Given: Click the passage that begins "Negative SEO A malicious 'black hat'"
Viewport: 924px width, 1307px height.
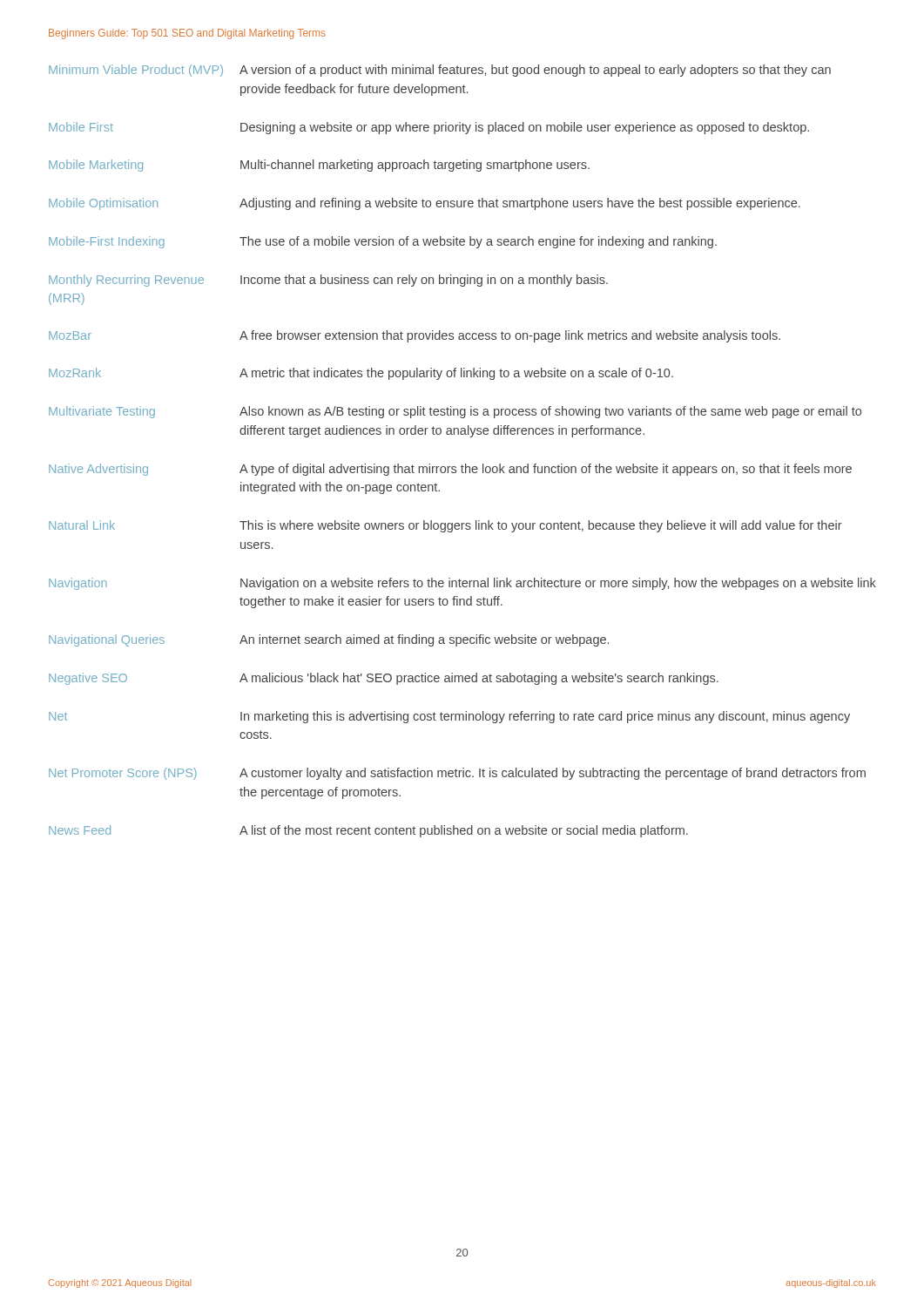Looking at the screenshot, I should click(x=462, y=679).
